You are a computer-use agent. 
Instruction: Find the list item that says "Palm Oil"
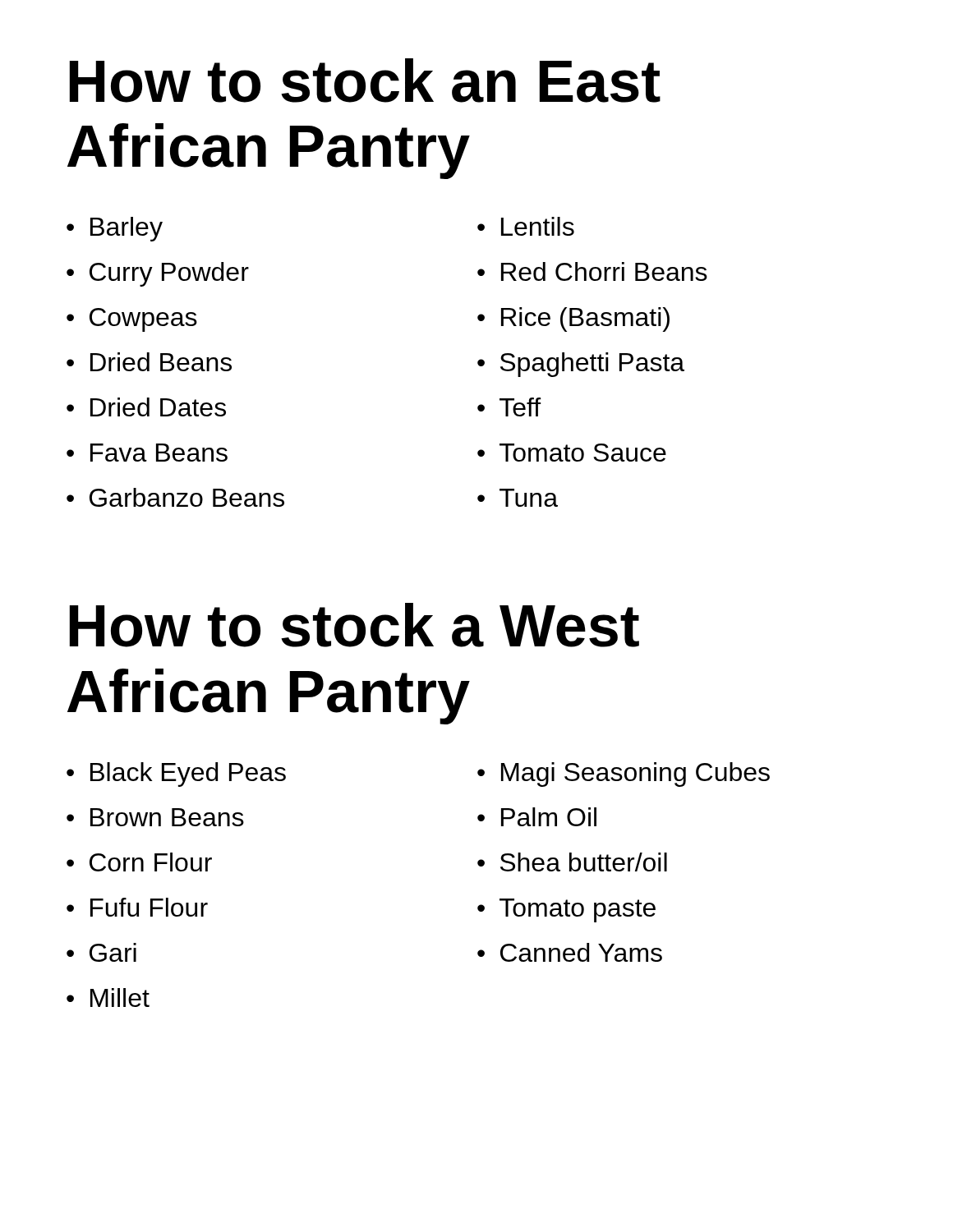[537, 817]
